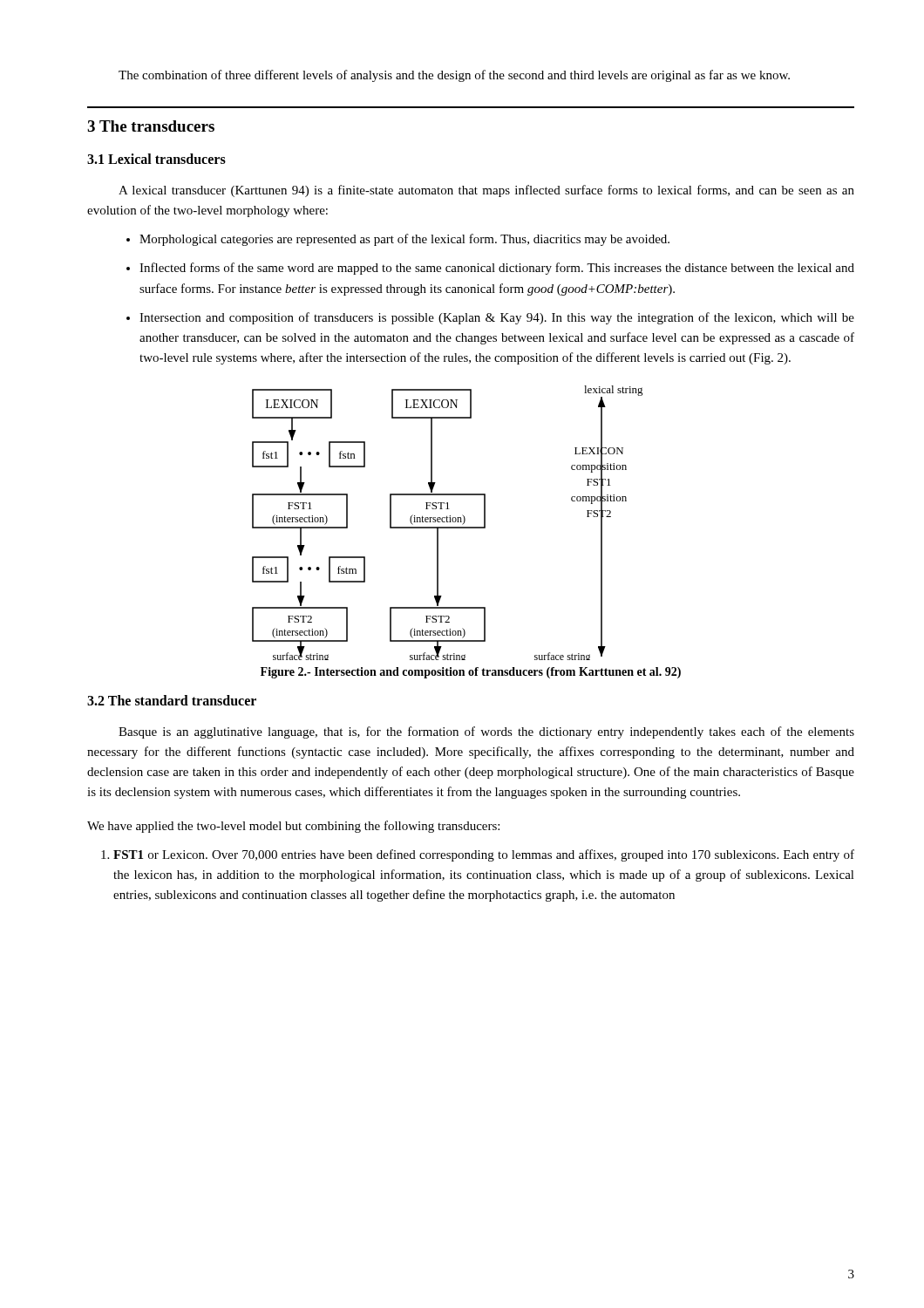Image resolution: width=924 pixels, height=1308 pixels.
Task: Click on the text block starting "Intersection and composition of transducers is possible"
Action: point(497,337)
